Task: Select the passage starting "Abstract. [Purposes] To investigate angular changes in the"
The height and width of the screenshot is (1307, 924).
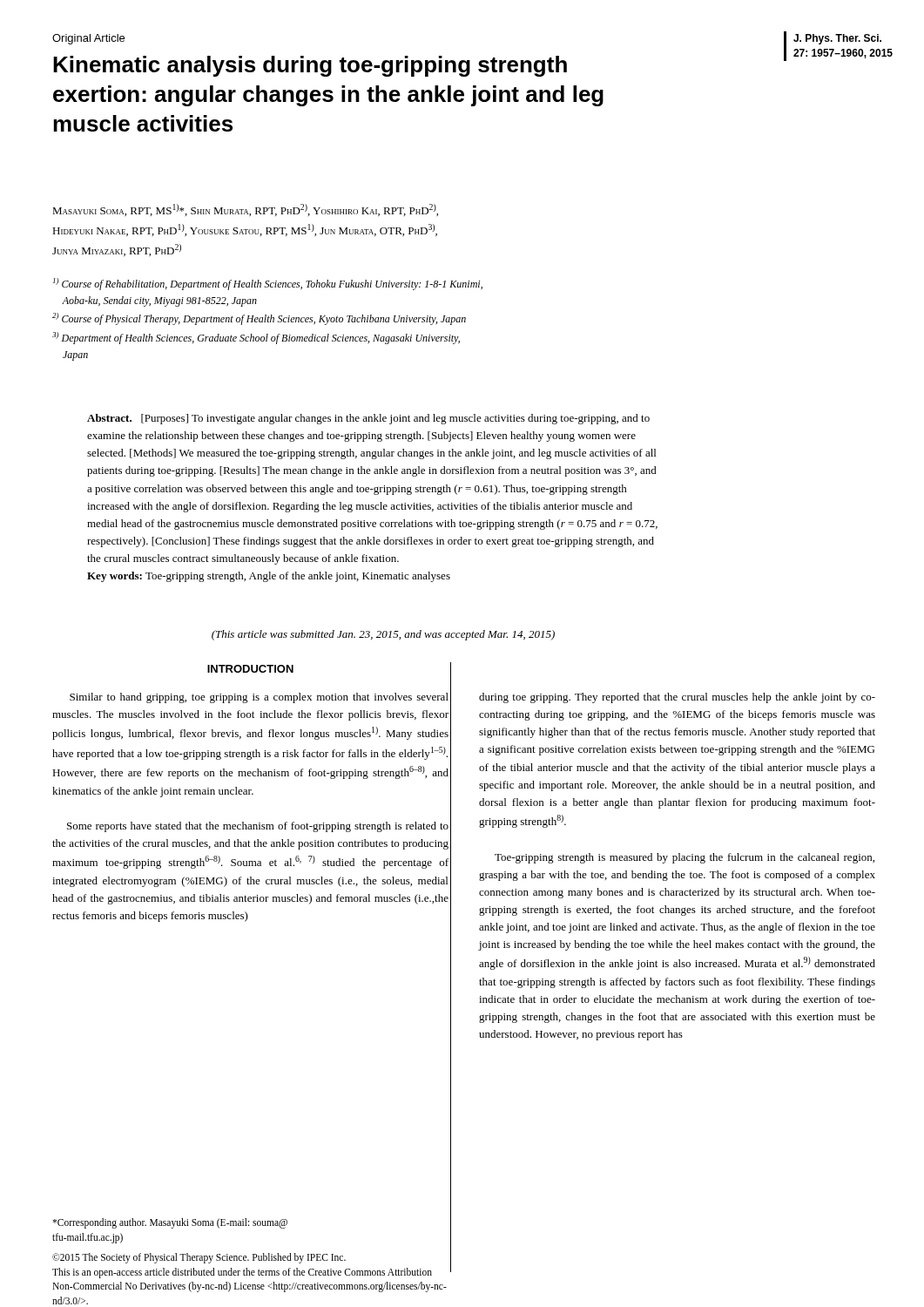Action: pos(373,497)
